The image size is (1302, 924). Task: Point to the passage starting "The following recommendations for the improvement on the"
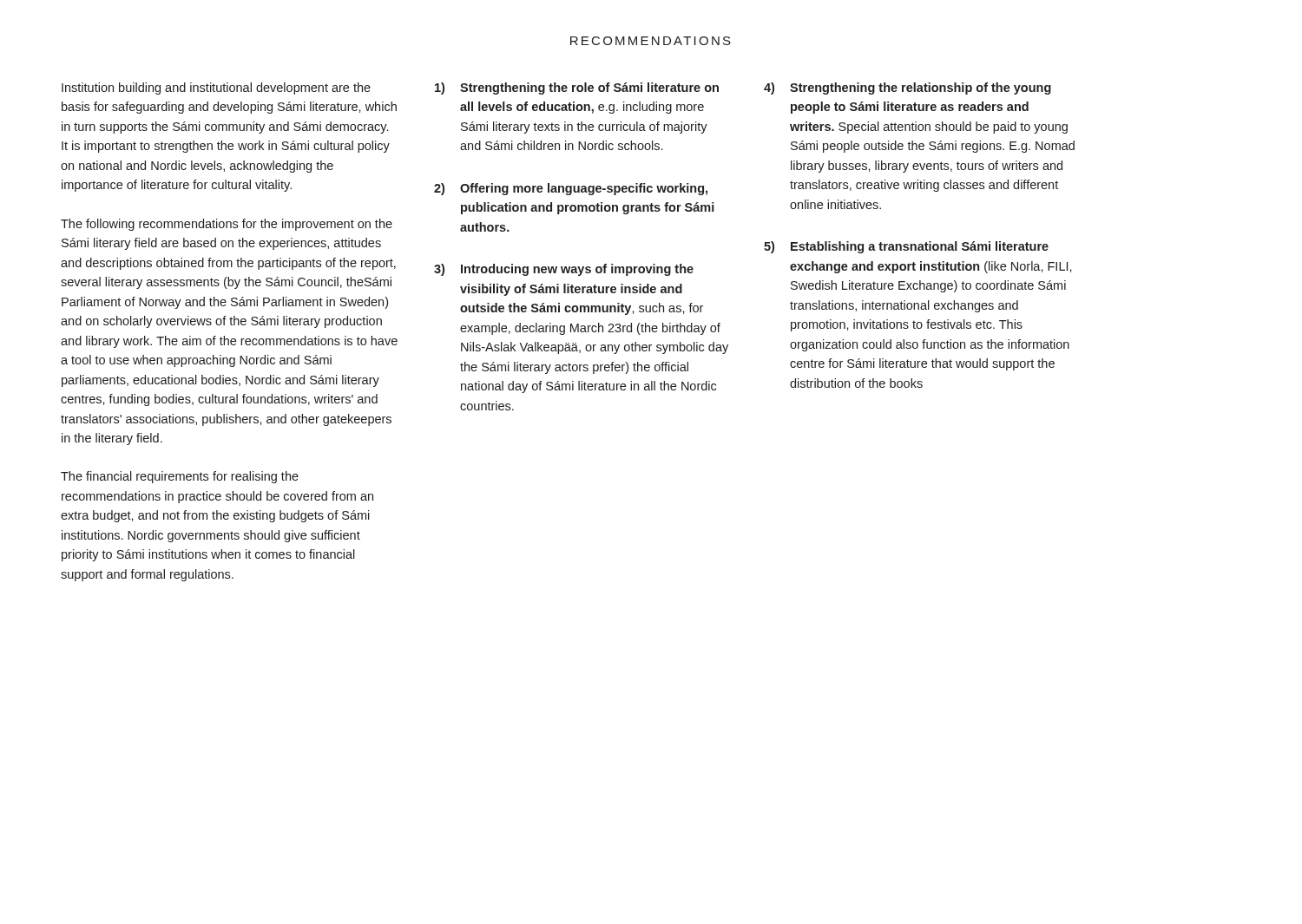229,331
